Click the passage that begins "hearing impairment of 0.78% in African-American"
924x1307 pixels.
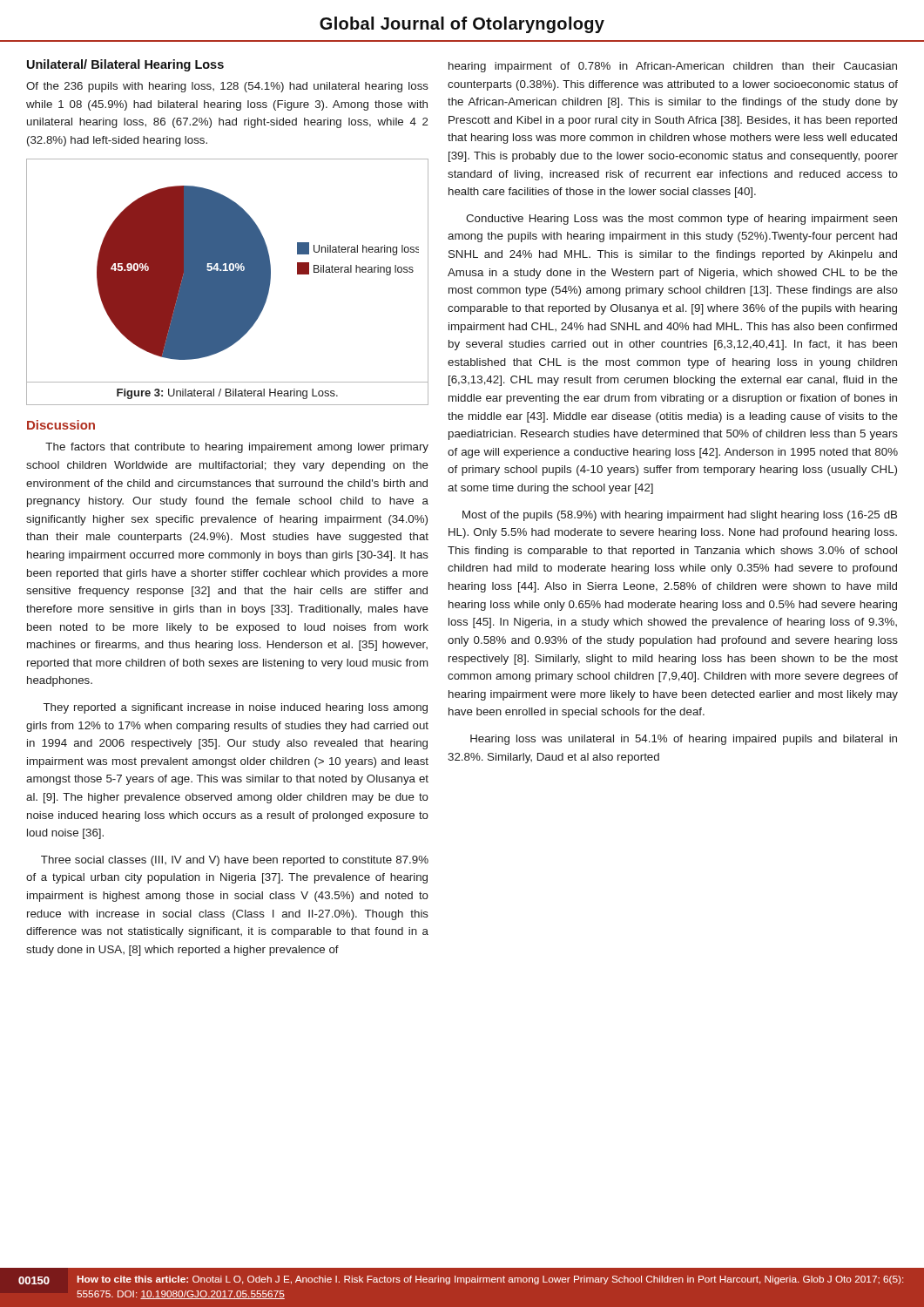pos(673,129)
